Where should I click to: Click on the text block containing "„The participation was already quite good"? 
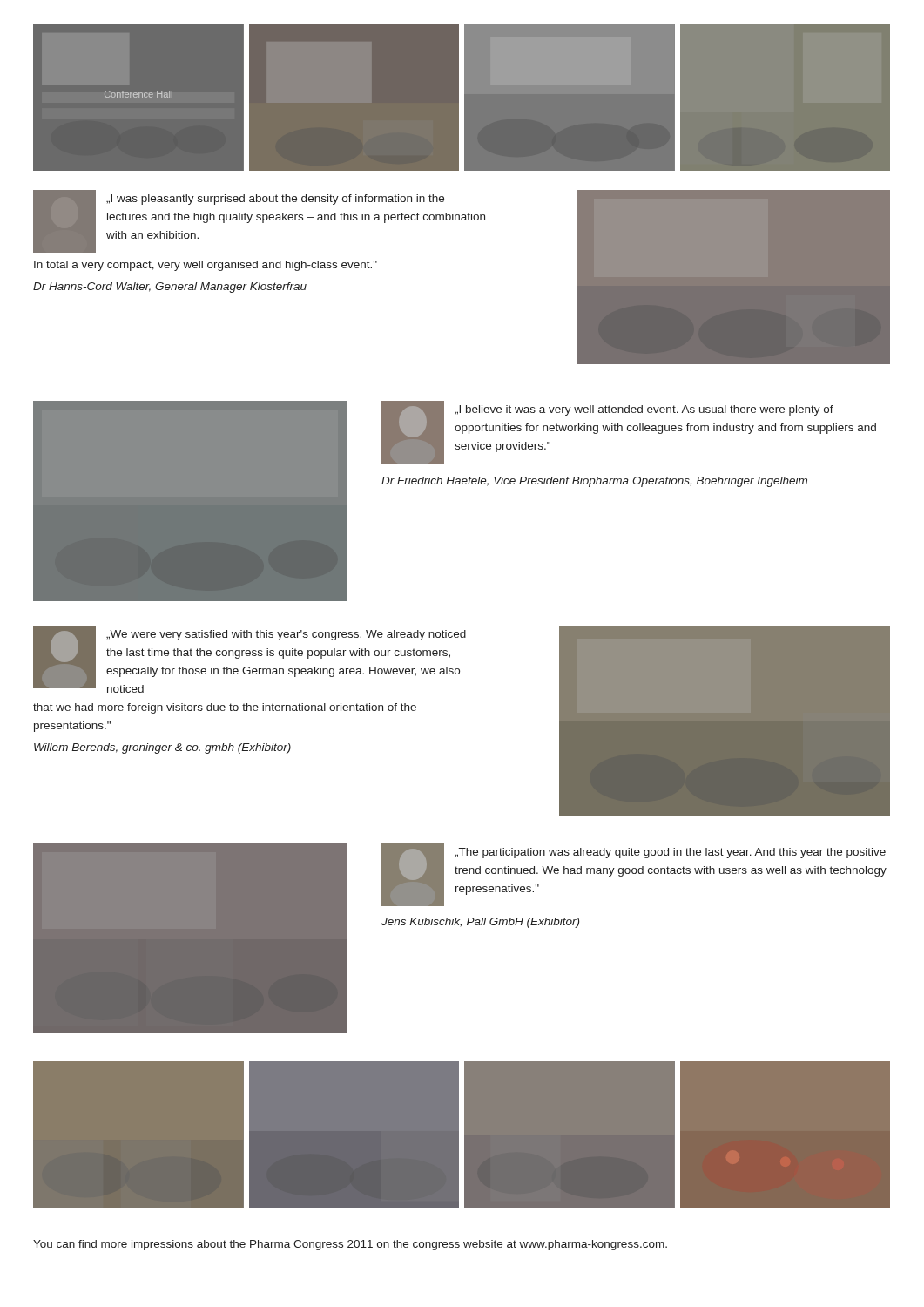[x=671, y=870]
